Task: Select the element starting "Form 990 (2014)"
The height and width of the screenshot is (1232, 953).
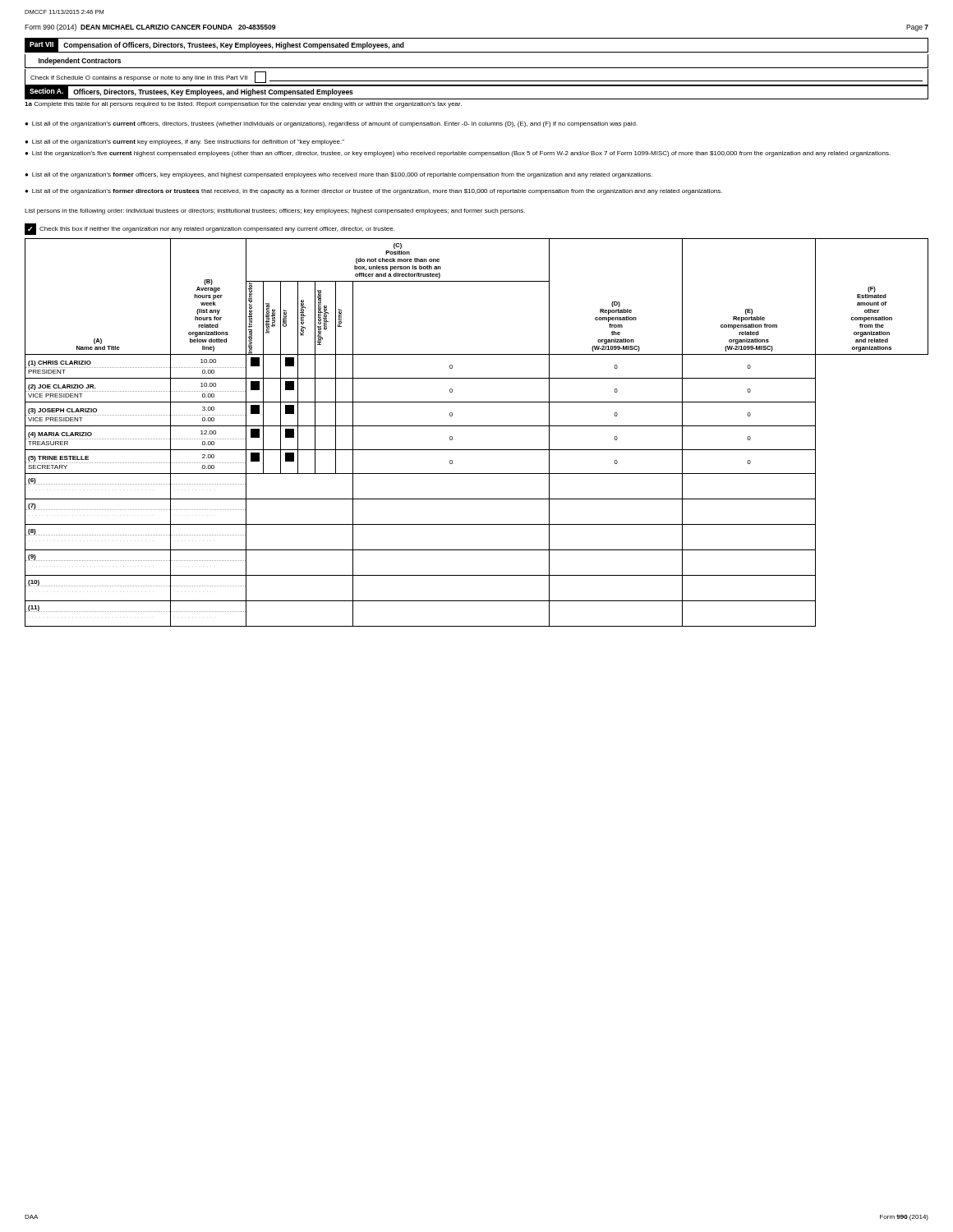Action: pyautogui.click(x=476, y=27)
